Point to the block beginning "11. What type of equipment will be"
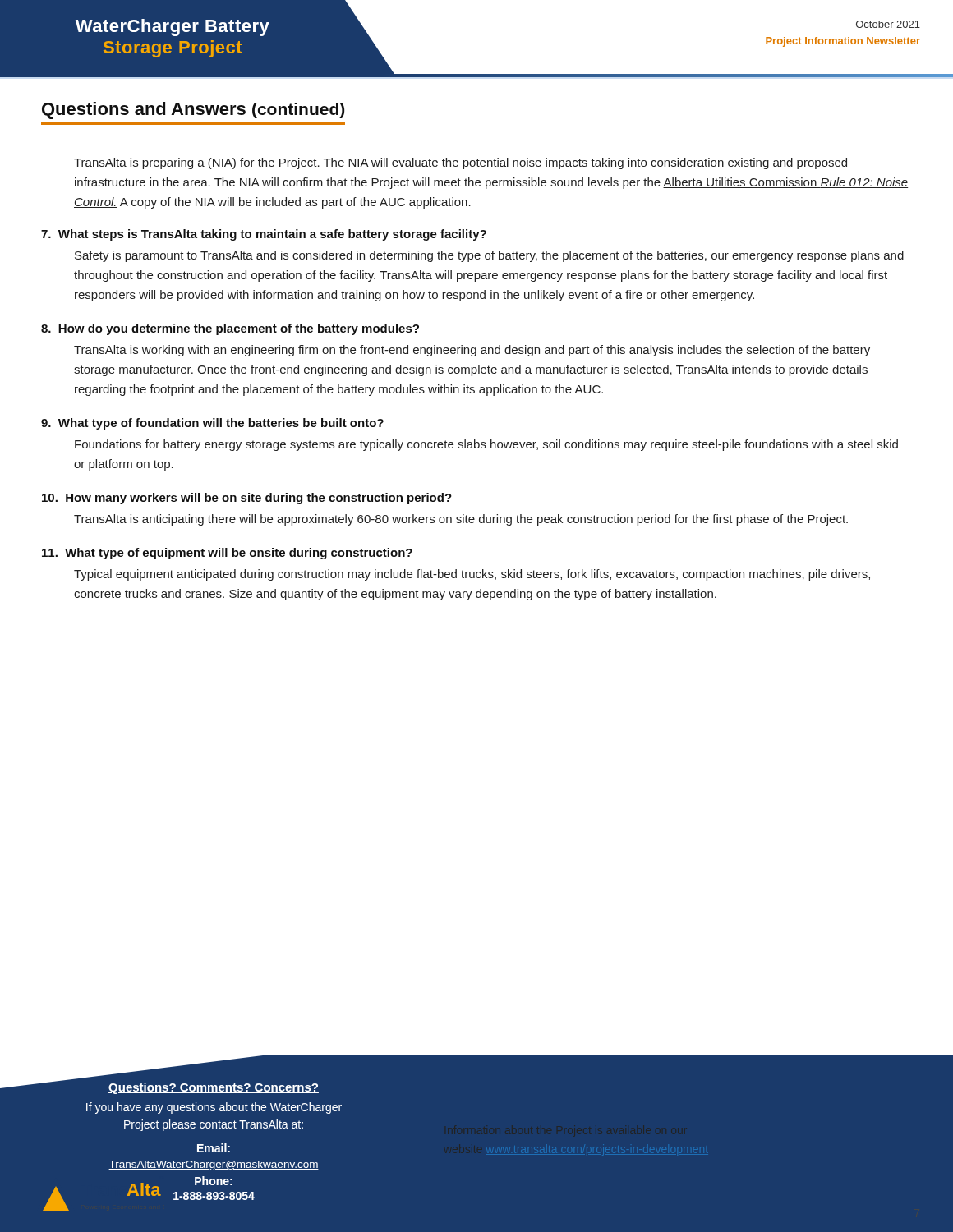953x1232 pixels. (x=476, y=575)
